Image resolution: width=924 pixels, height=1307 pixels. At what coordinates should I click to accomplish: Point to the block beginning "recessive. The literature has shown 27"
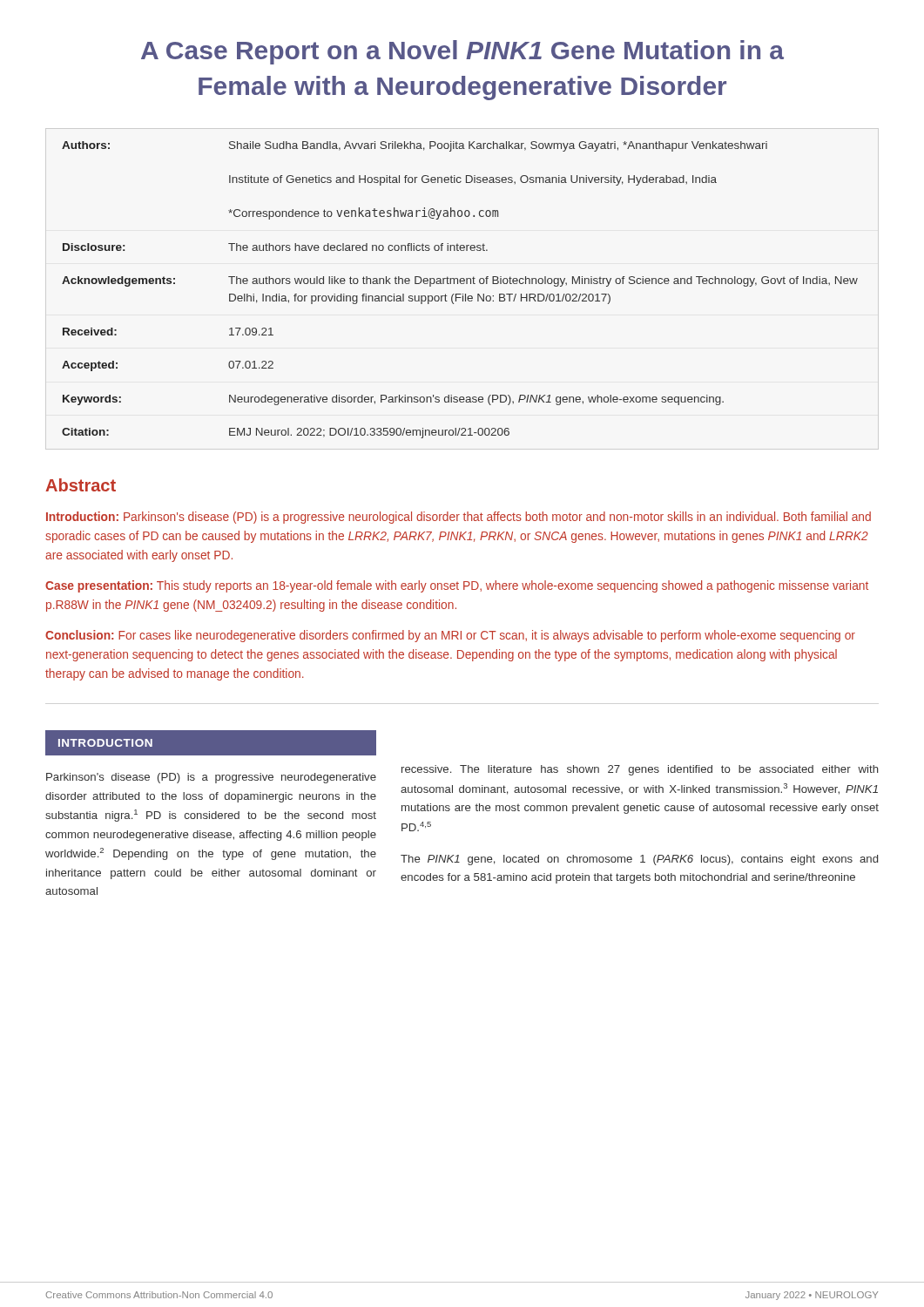coord(640,798)
